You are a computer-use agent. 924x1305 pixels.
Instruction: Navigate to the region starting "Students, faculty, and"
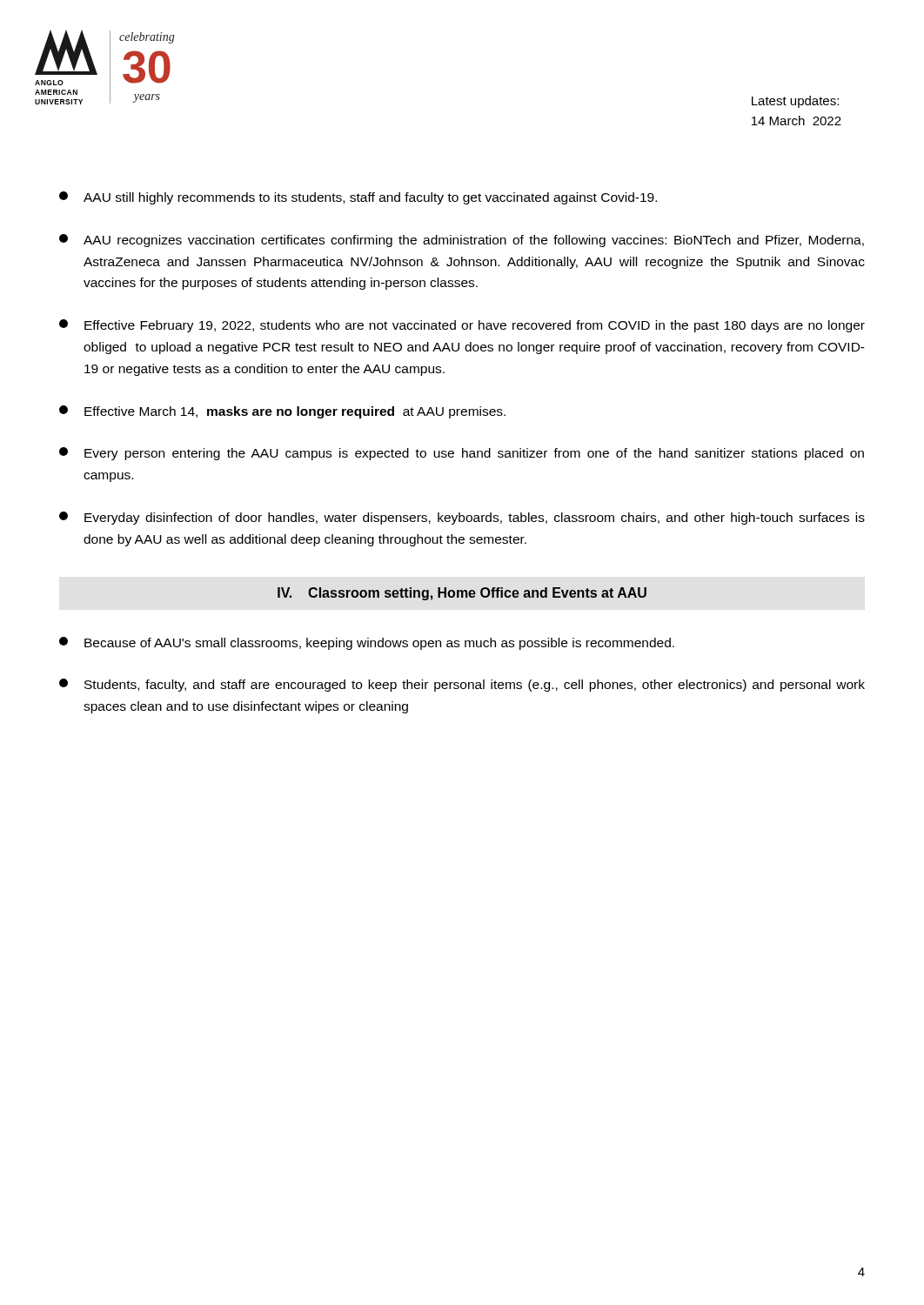462,696
